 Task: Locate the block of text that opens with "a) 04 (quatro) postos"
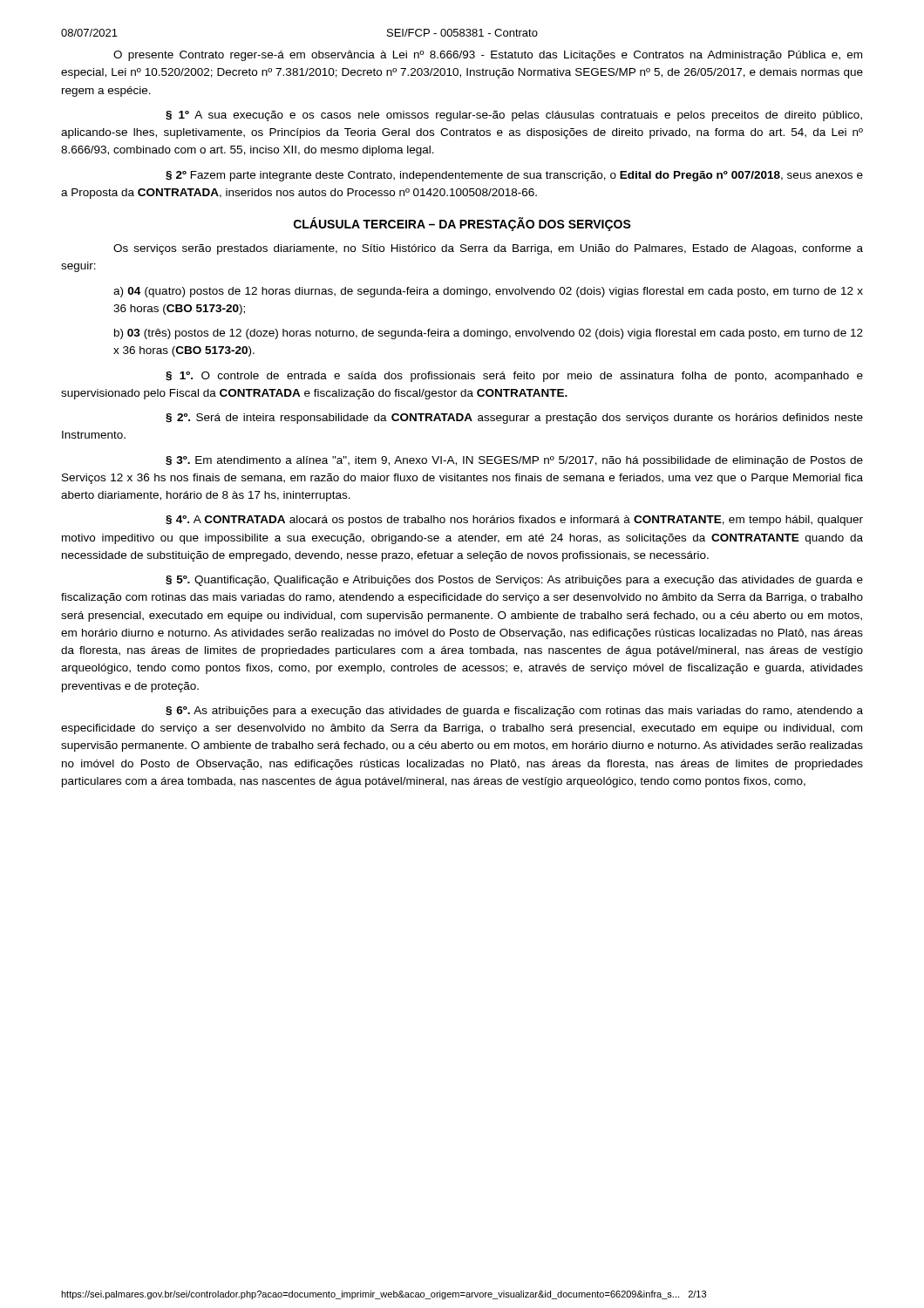tap(488, 299)
